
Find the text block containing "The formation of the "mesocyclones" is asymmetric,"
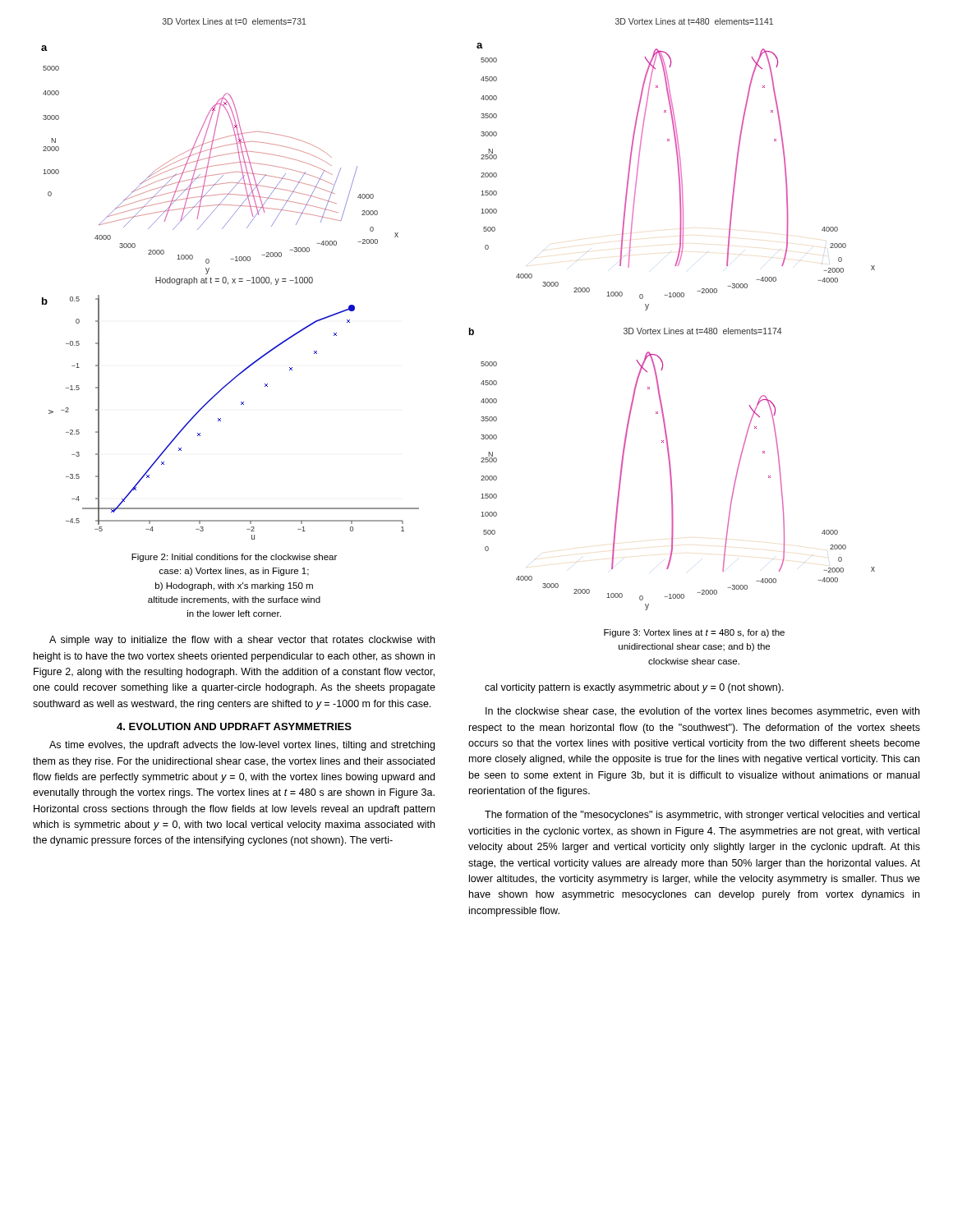pos(694,863)
